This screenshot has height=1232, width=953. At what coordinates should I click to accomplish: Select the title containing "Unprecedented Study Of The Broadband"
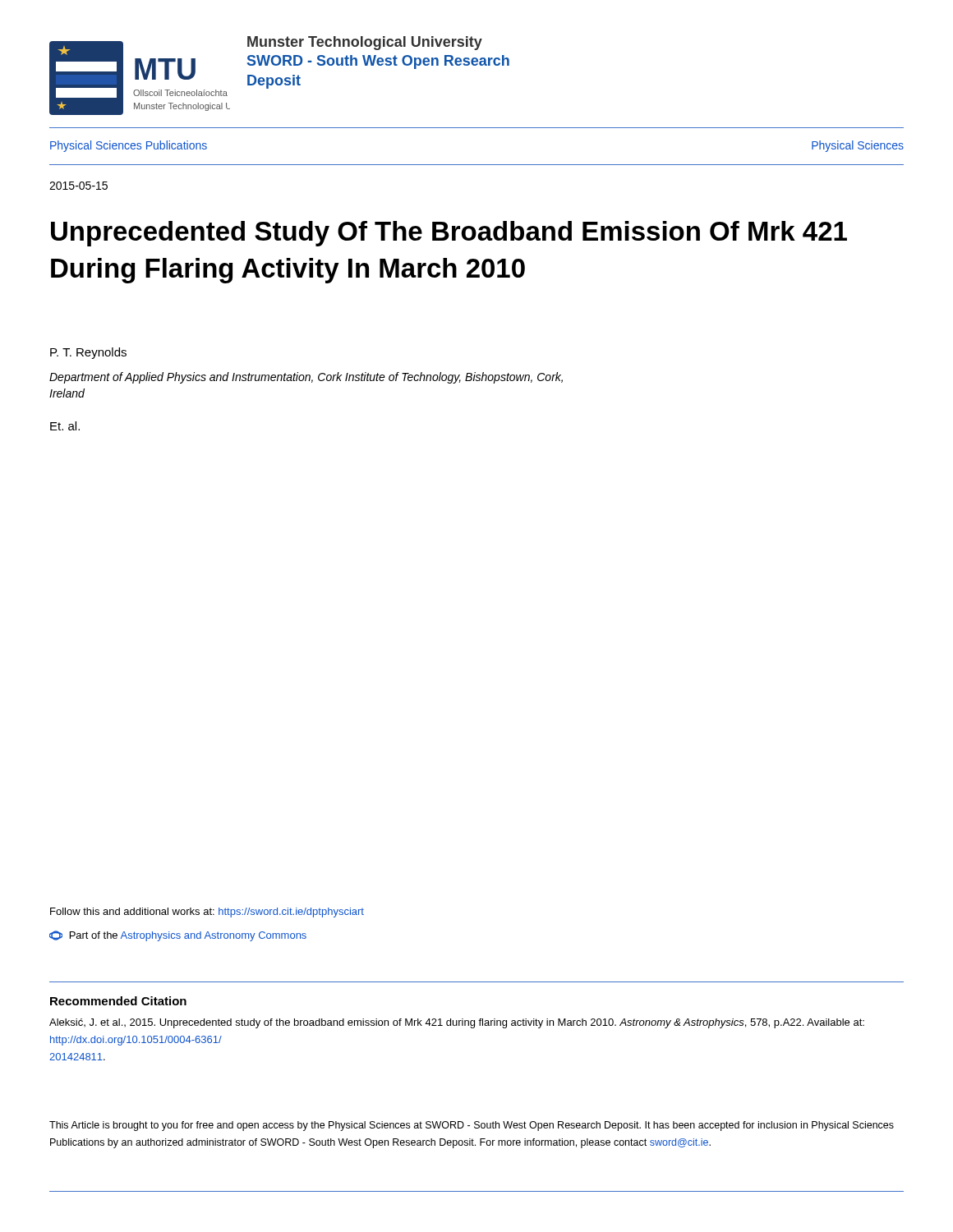click(448, 249)
